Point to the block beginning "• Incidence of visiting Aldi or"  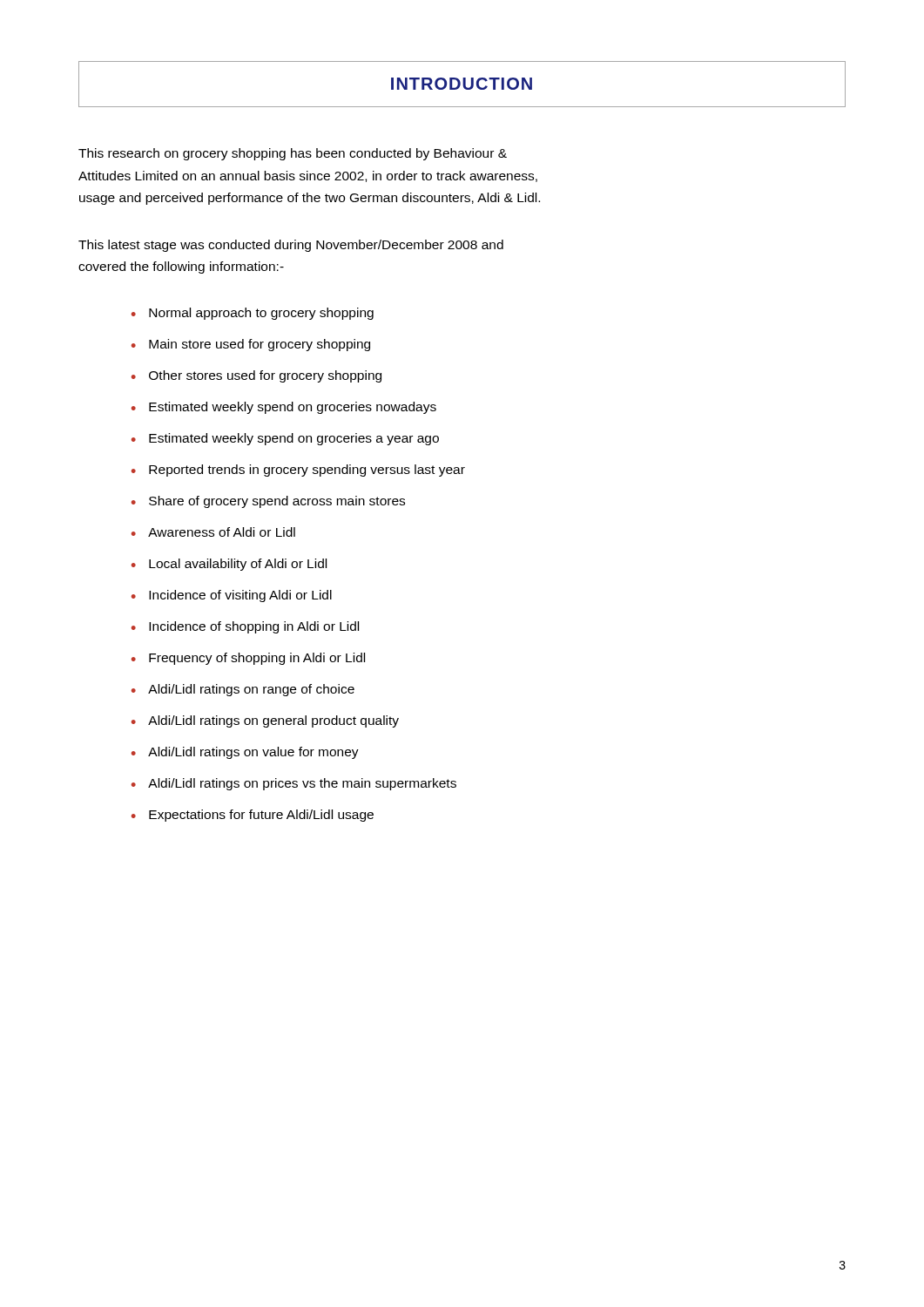(x=231, y=597)
